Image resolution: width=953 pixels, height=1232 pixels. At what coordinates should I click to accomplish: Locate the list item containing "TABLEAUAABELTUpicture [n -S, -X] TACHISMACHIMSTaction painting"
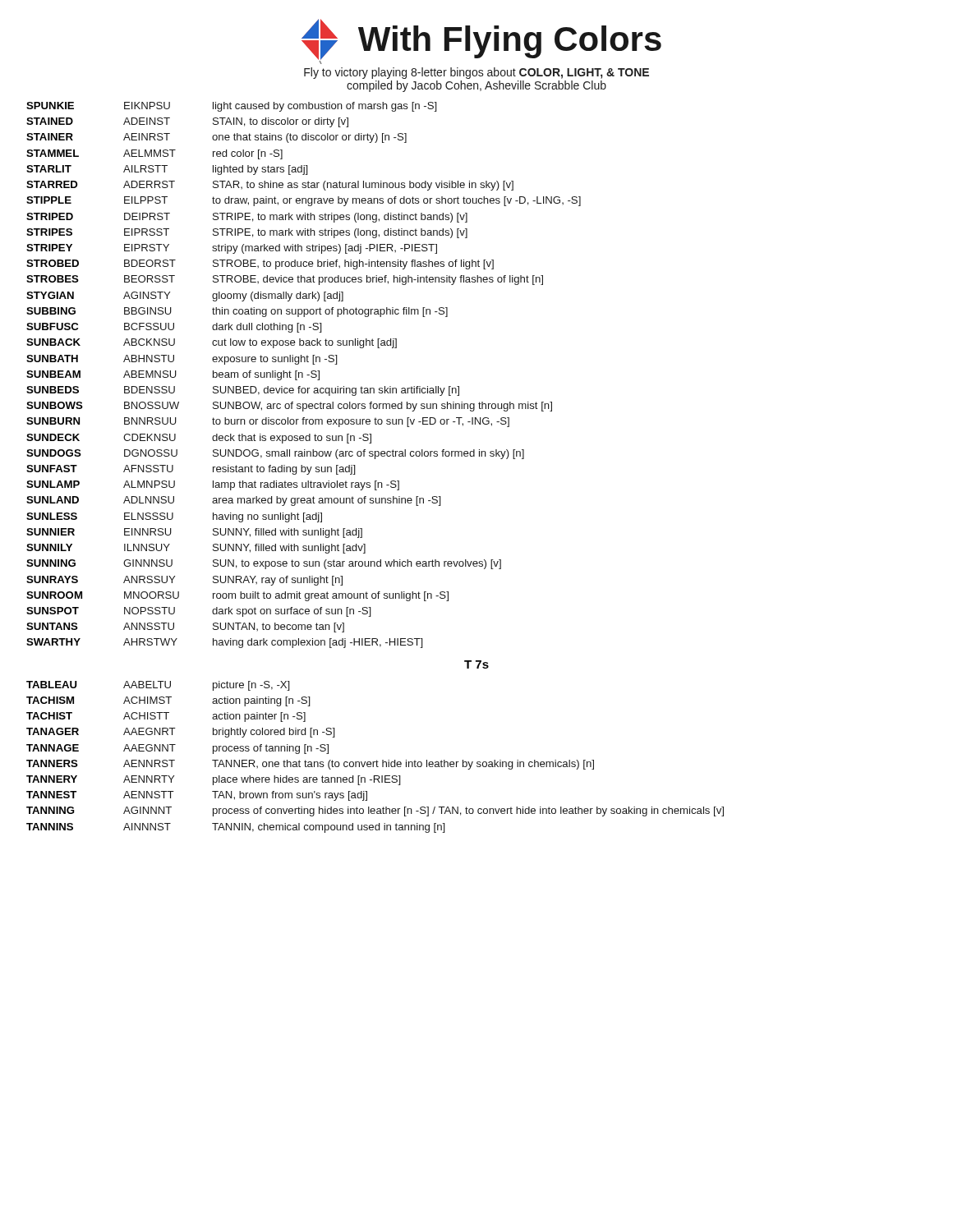tap(476, 756)
